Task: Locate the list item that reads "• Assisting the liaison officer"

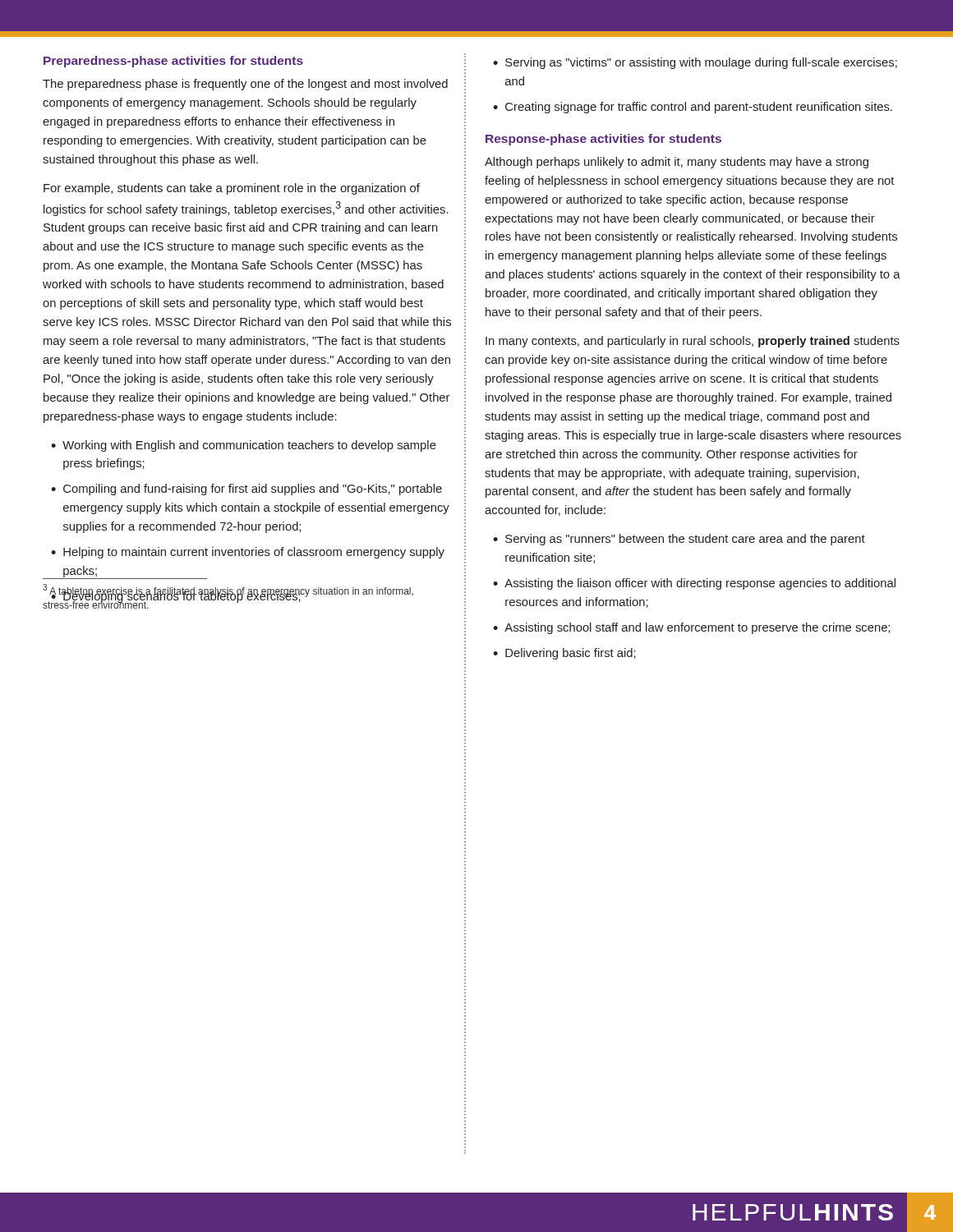Action: tap(698, 593)
